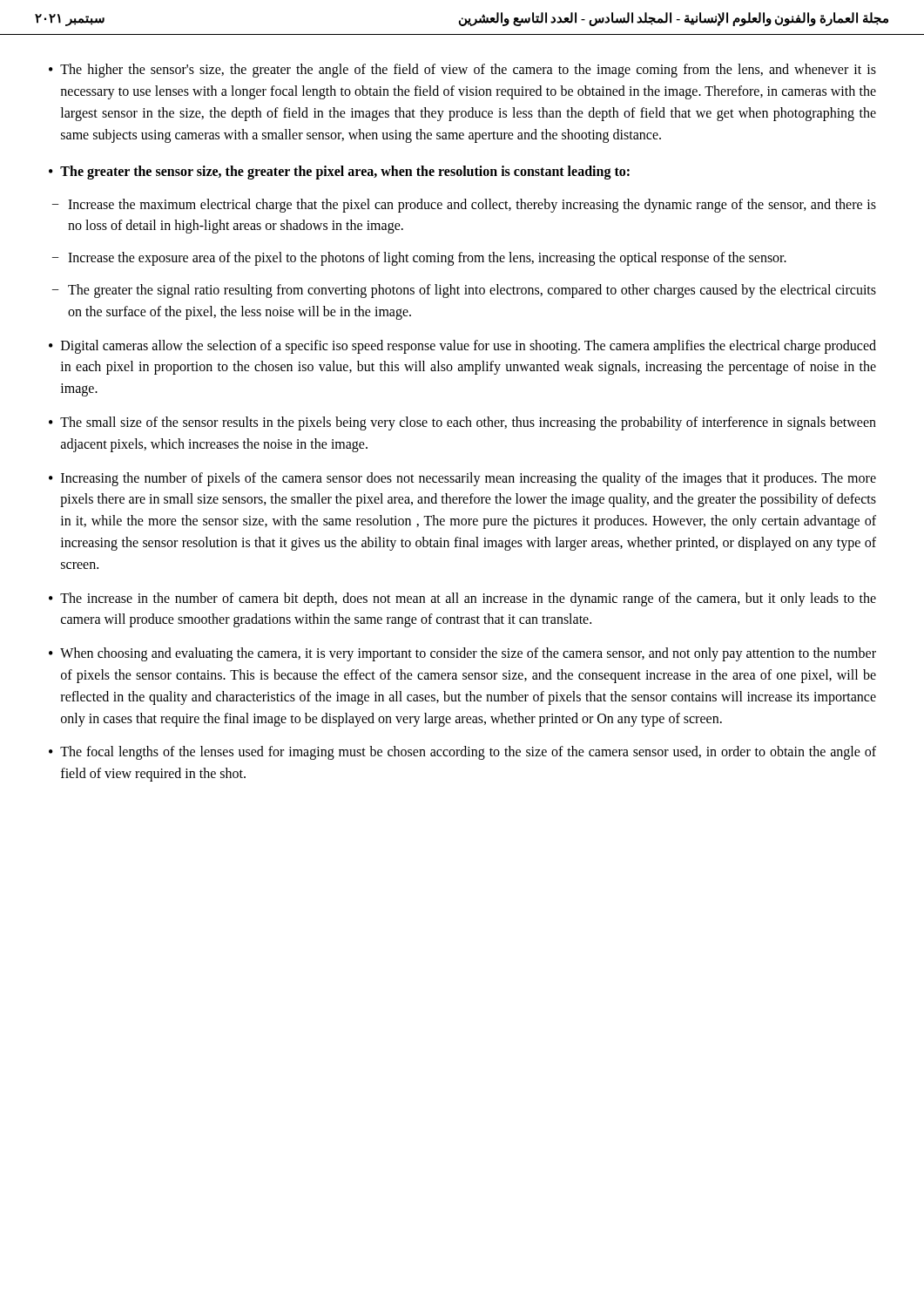Locate the block starting "− Increase the exposure"
Viewport: 924px width, 1307px height.
click(x=419, y=258)
